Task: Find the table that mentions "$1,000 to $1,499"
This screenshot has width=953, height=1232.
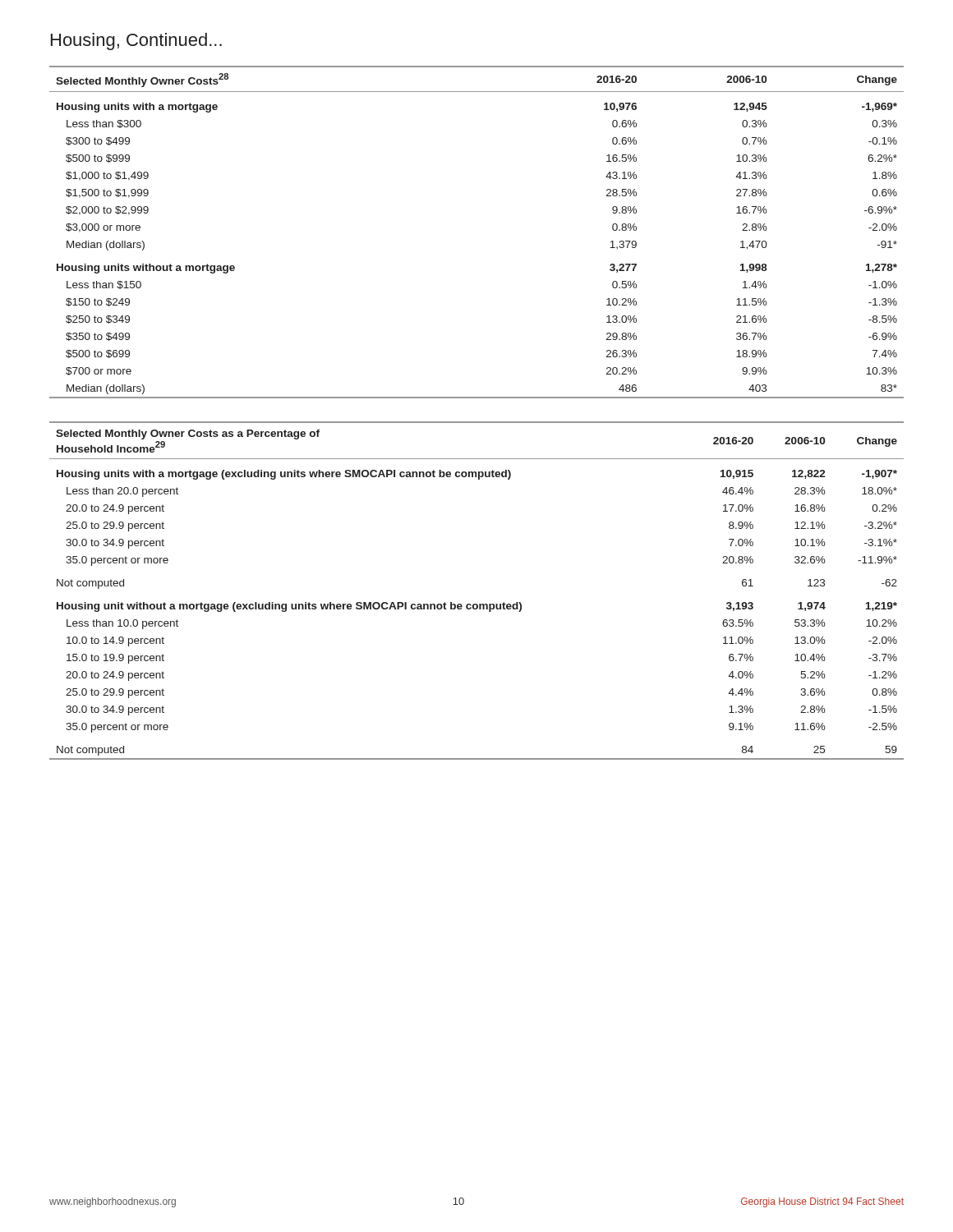Action: tap(476, 232)
